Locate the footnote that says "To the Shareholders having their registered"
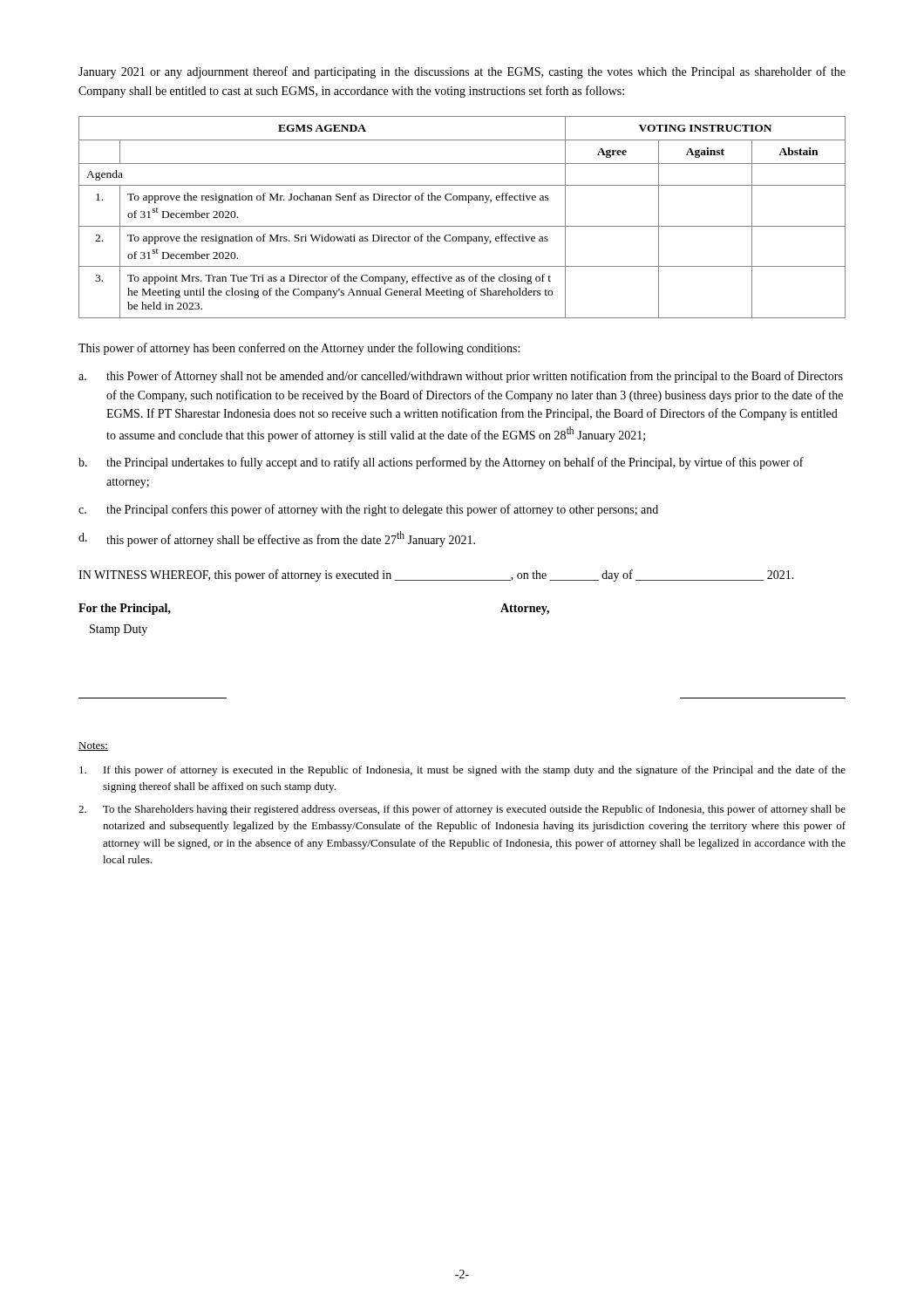Screen dimensions: 1308x924 [x=462, y=834]
